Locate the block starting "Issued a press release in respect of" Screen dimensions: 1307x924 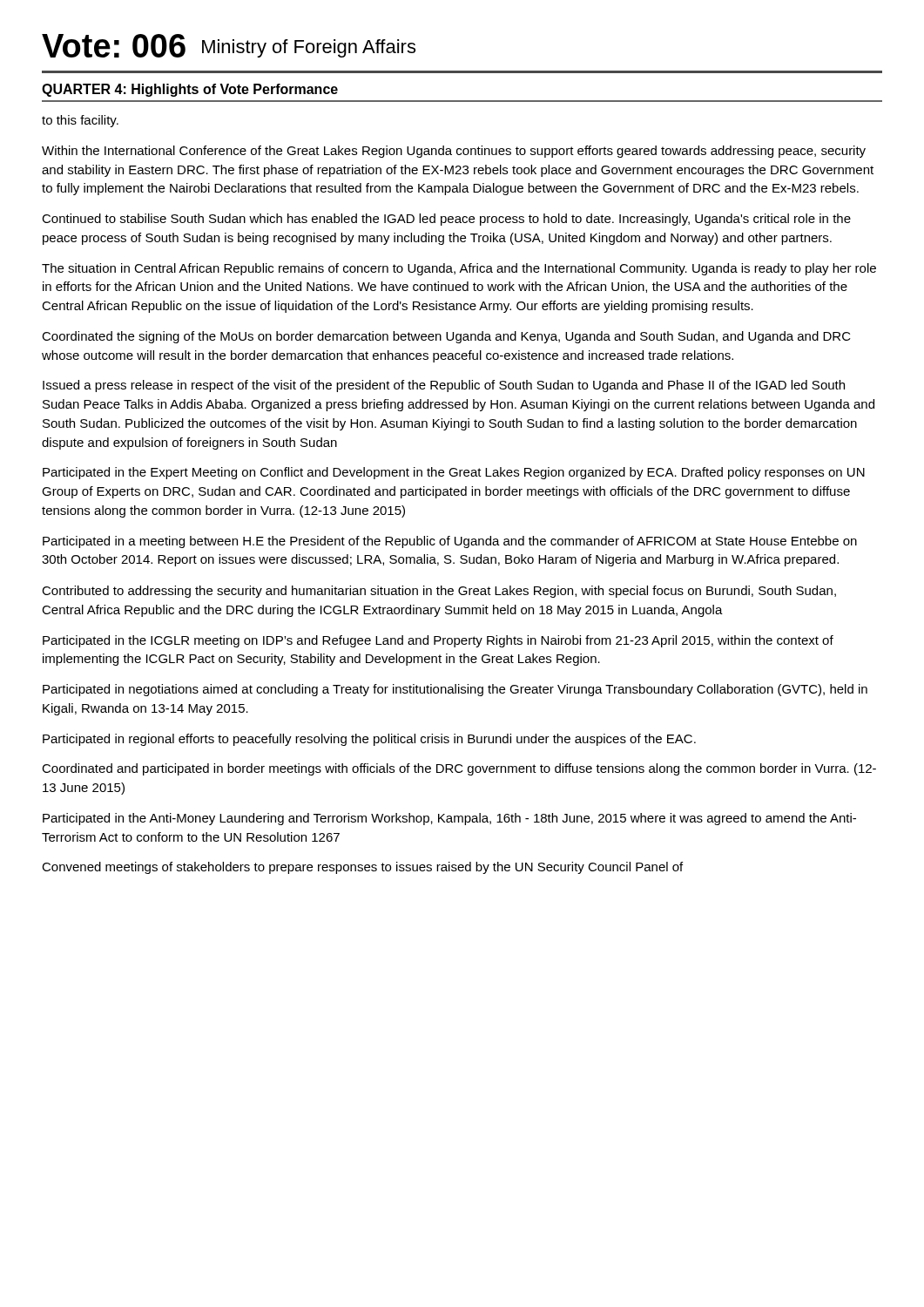coord(458,413)
